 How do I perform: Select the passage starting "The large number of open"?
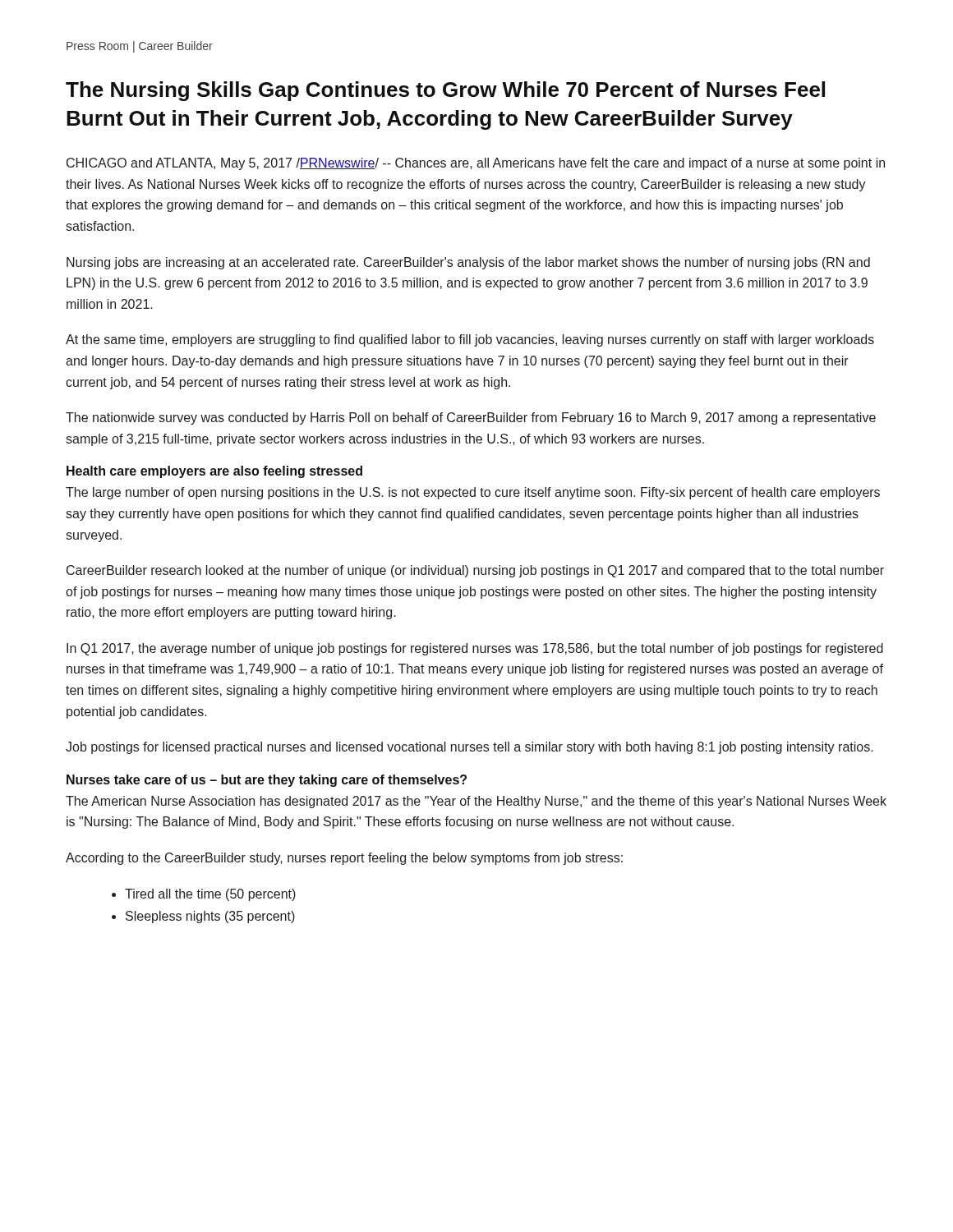[x=473, y=514]
